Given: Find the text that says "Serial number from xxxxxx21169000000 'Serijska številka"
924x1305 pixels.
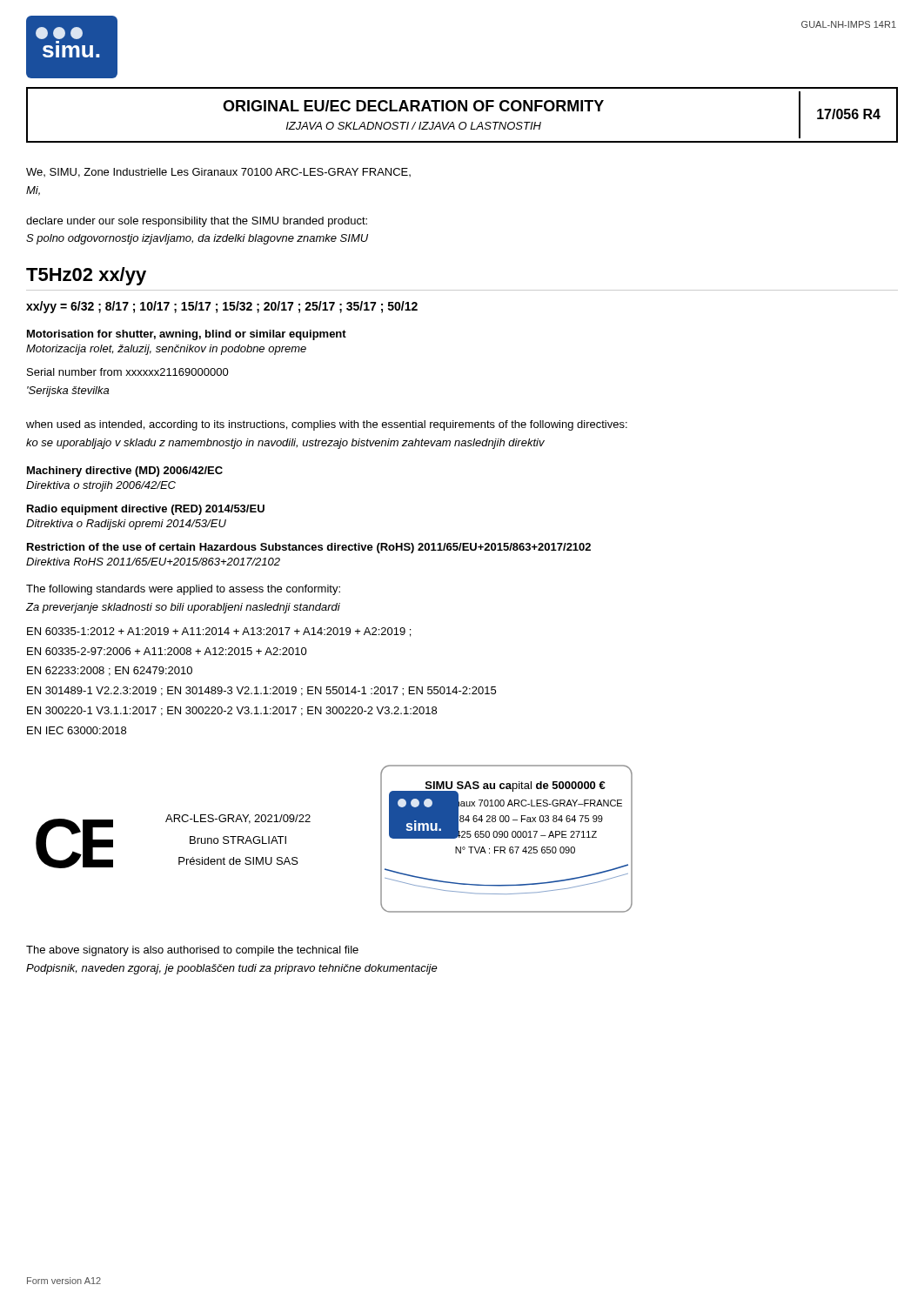Looking at the screenshot, I should tap(127, 381).
